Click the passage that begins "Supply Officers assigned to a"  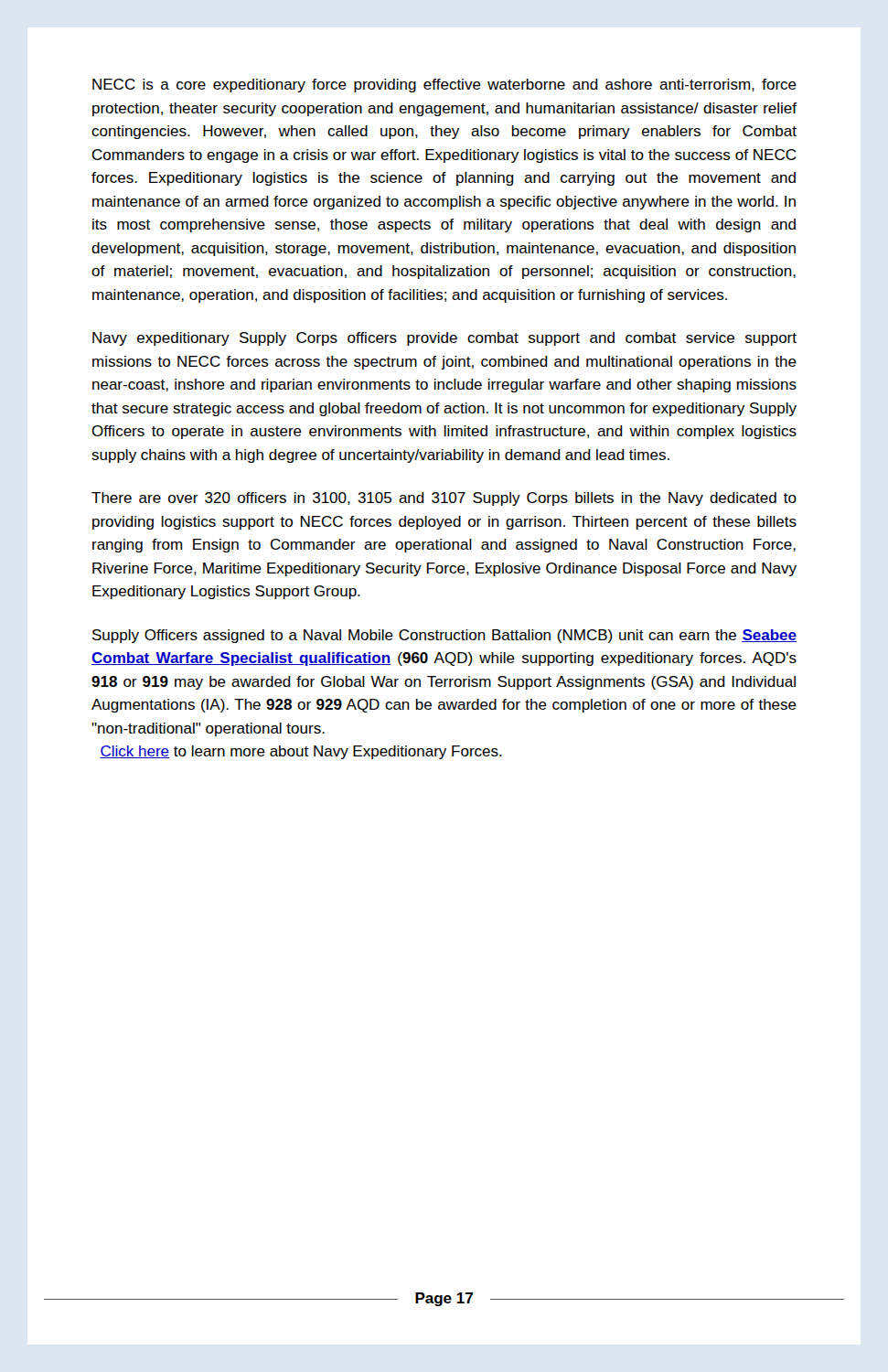[444, 693]
